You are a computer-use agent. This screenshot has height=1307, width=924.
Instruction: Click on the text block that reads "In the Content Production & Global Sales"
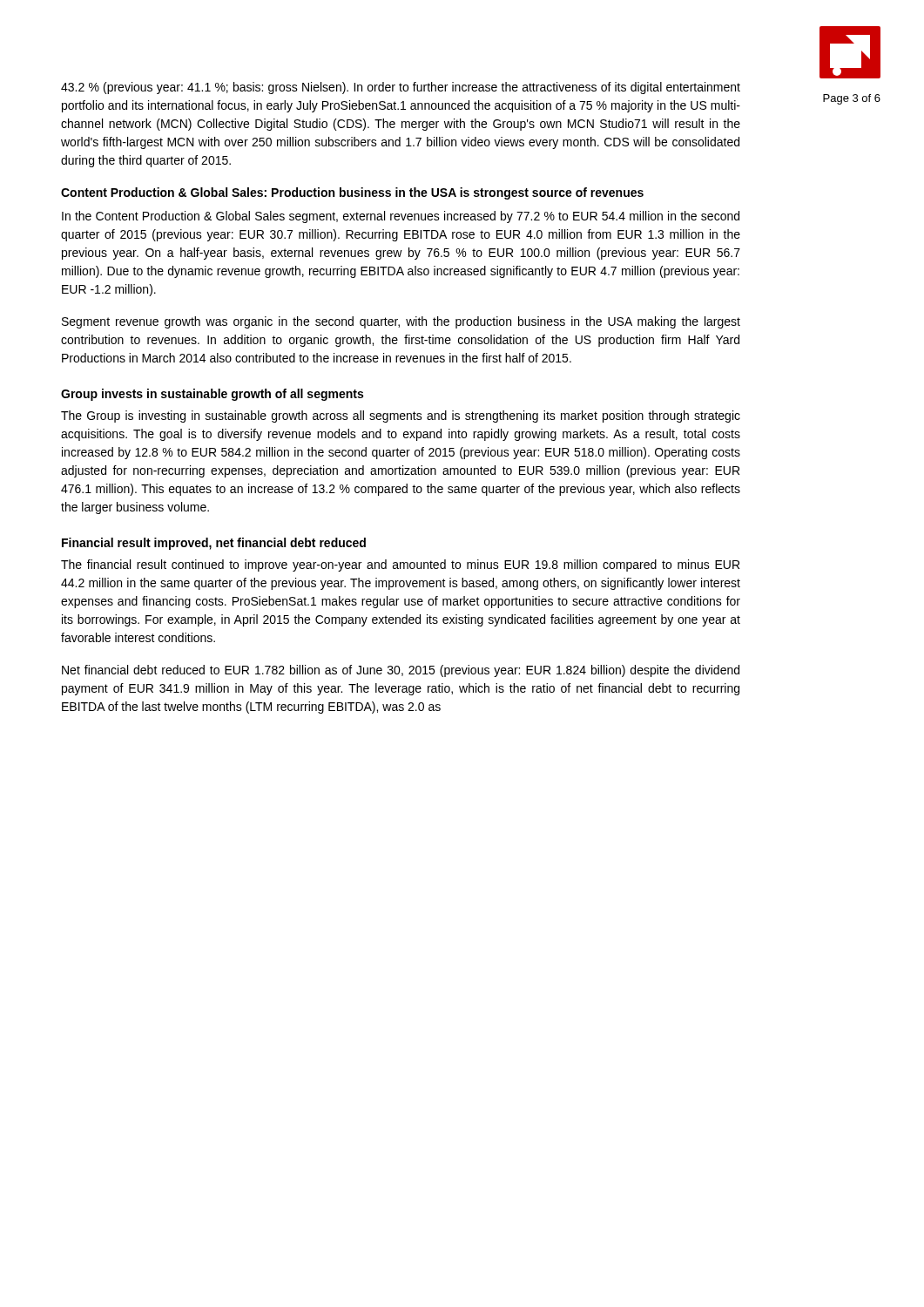[401, 253]
